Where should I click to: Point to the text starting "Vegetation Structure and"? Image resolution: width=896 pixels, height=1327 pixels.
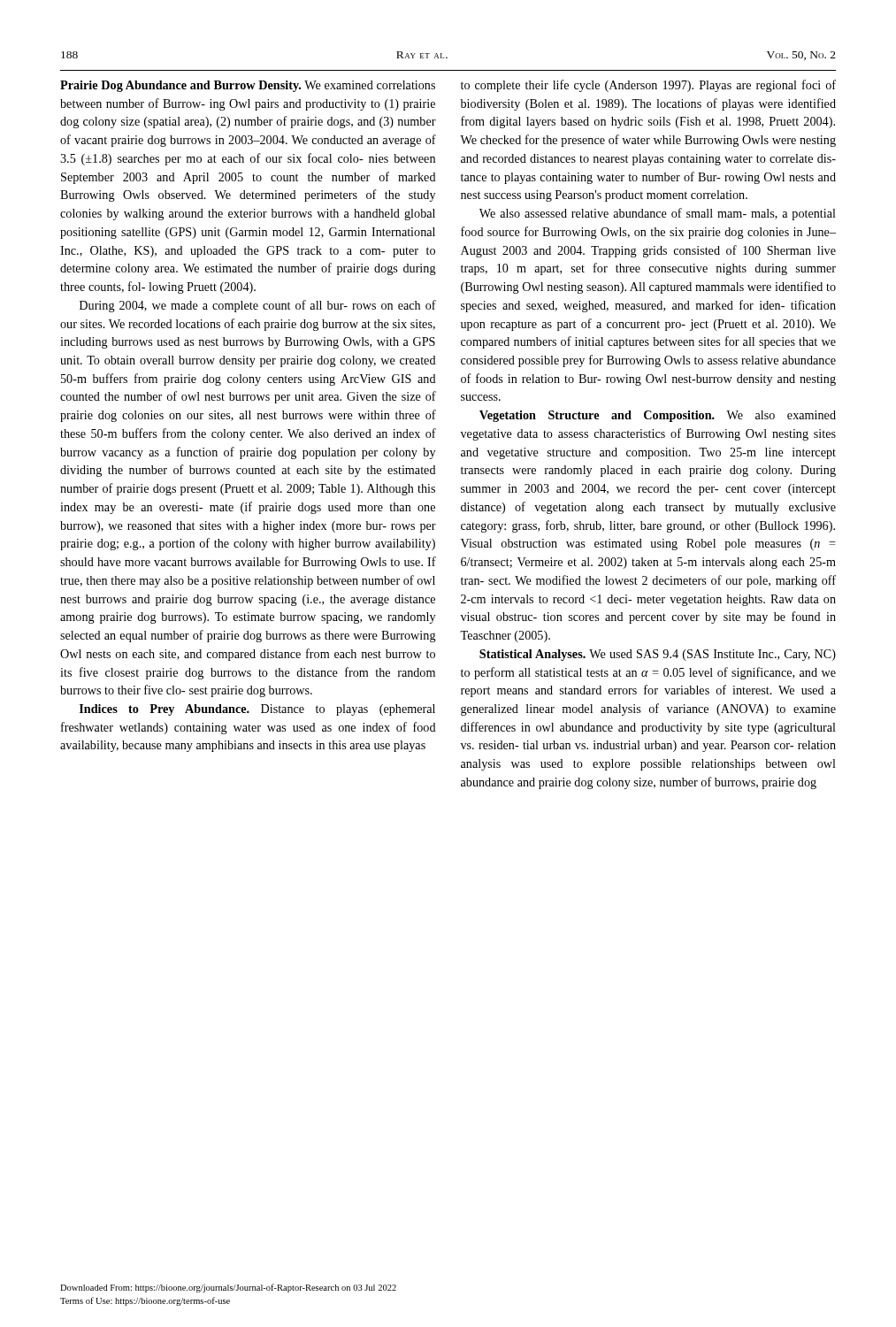(648, 525)
